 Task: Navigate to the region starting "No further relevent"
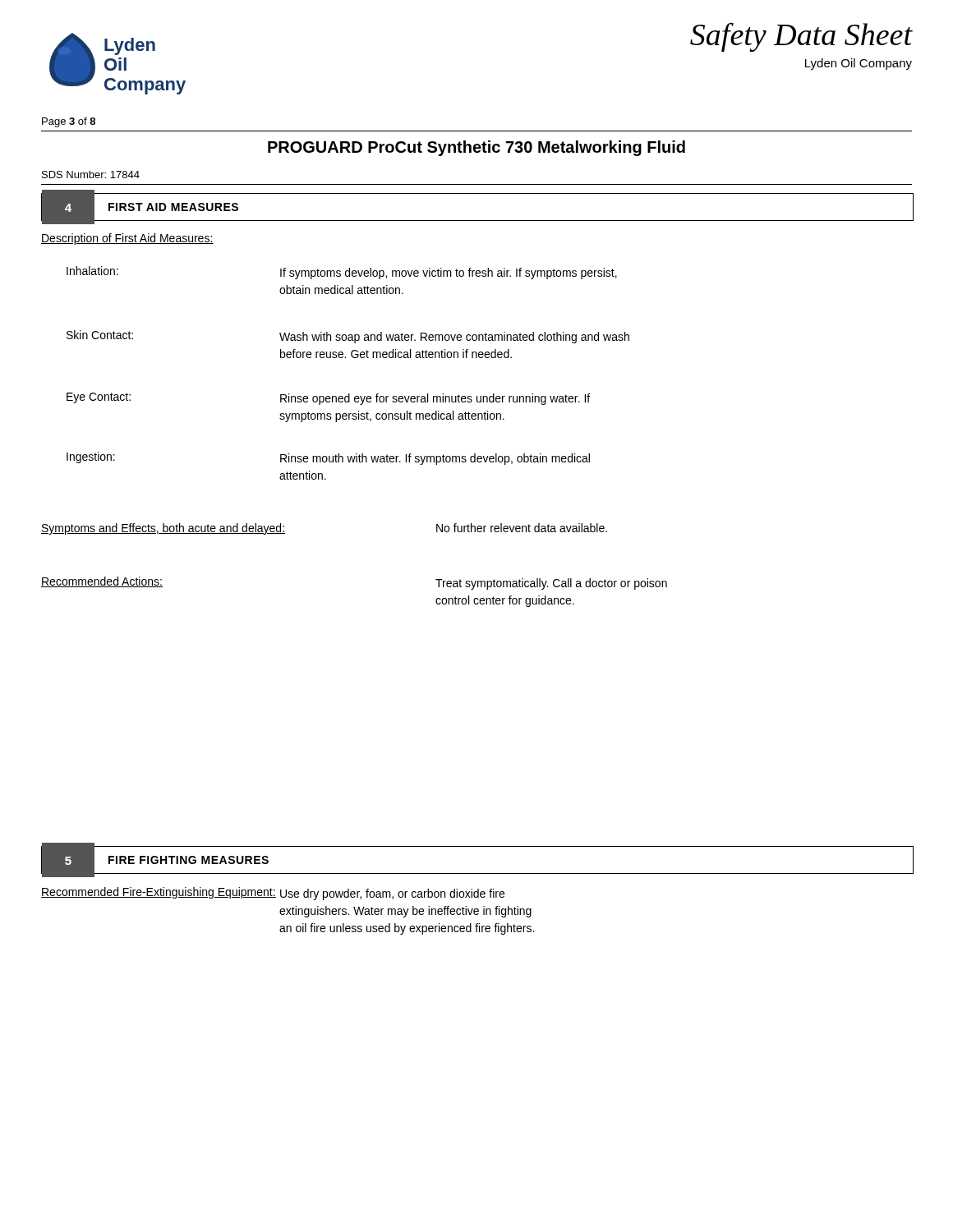(x=522, y=528)
